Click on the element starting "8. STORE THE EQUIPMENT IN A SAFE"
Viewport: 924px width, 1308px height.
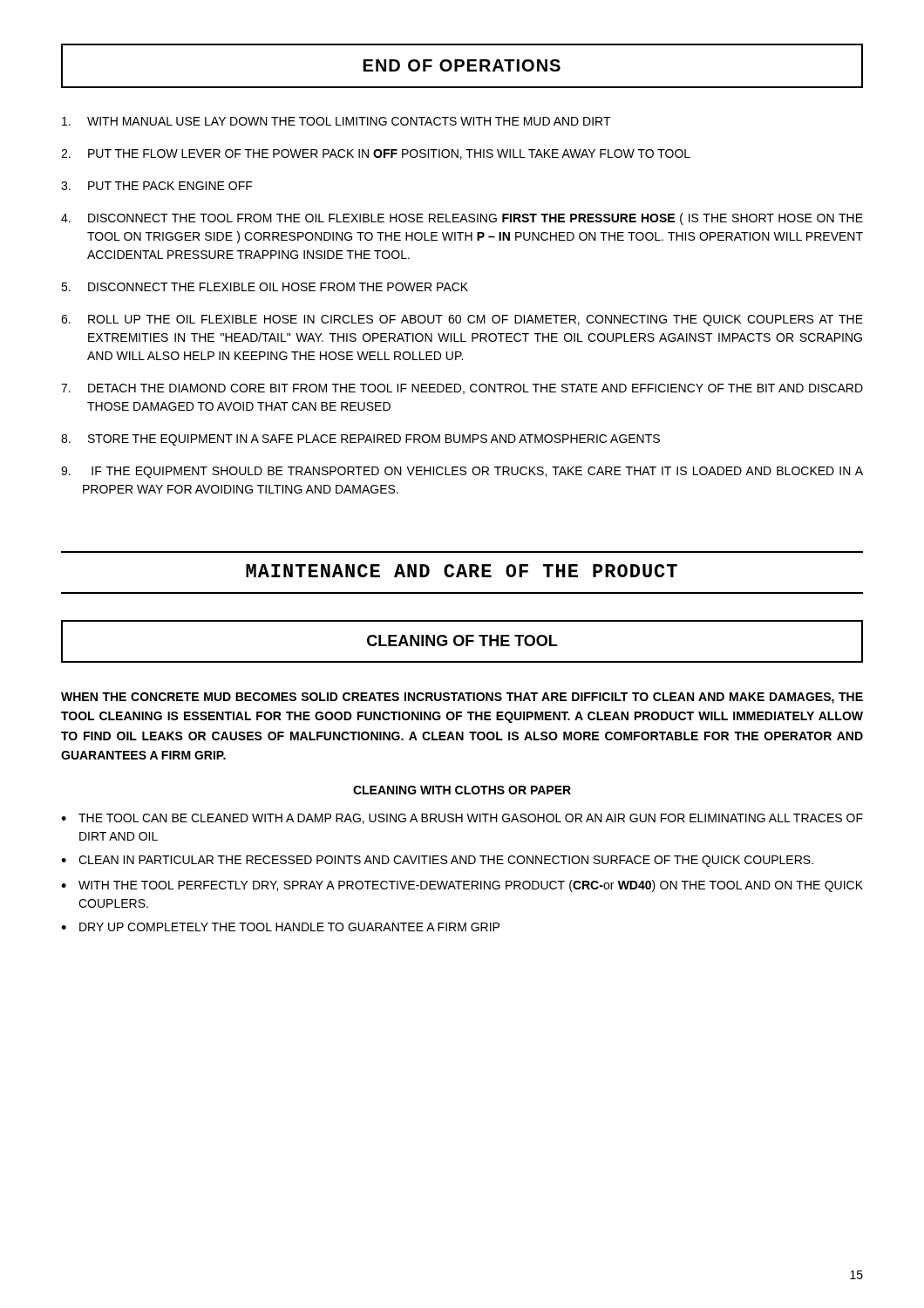coord(462,439)
